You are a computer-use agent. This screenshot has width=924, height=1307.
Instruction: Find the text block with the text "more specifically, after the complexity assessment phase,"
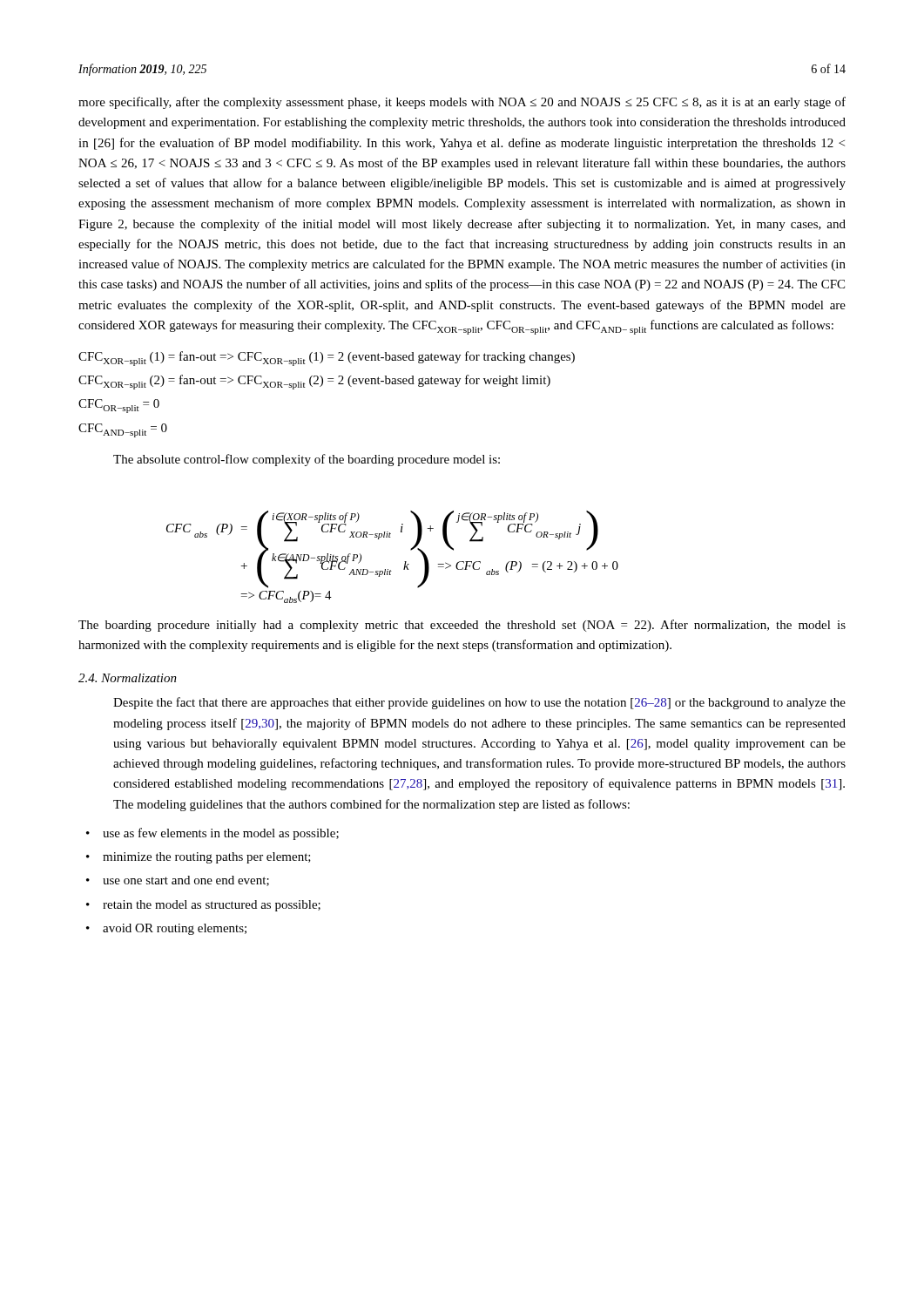click(462, 215)
